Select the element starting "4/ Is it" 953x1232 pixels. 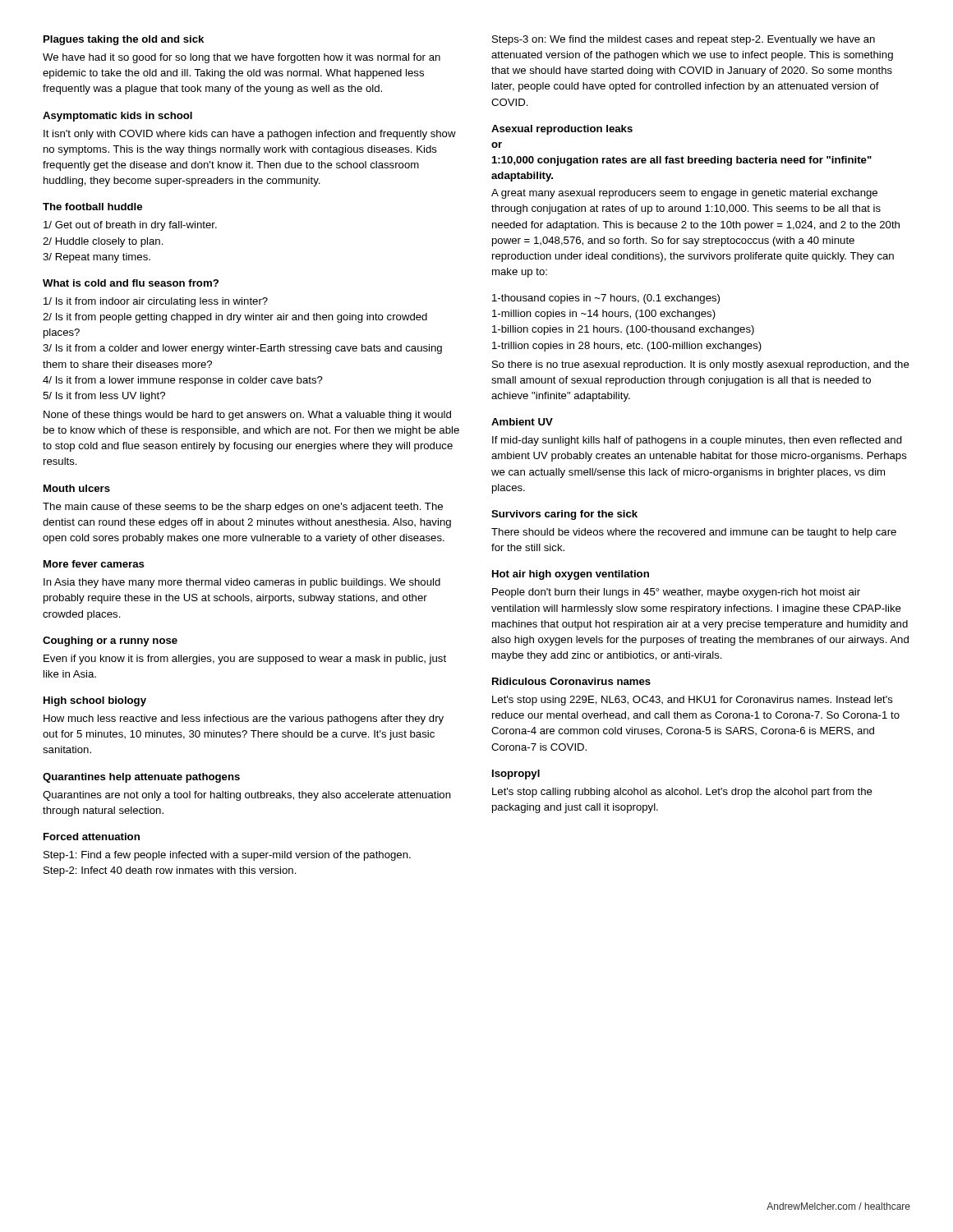tap(183, 380)
